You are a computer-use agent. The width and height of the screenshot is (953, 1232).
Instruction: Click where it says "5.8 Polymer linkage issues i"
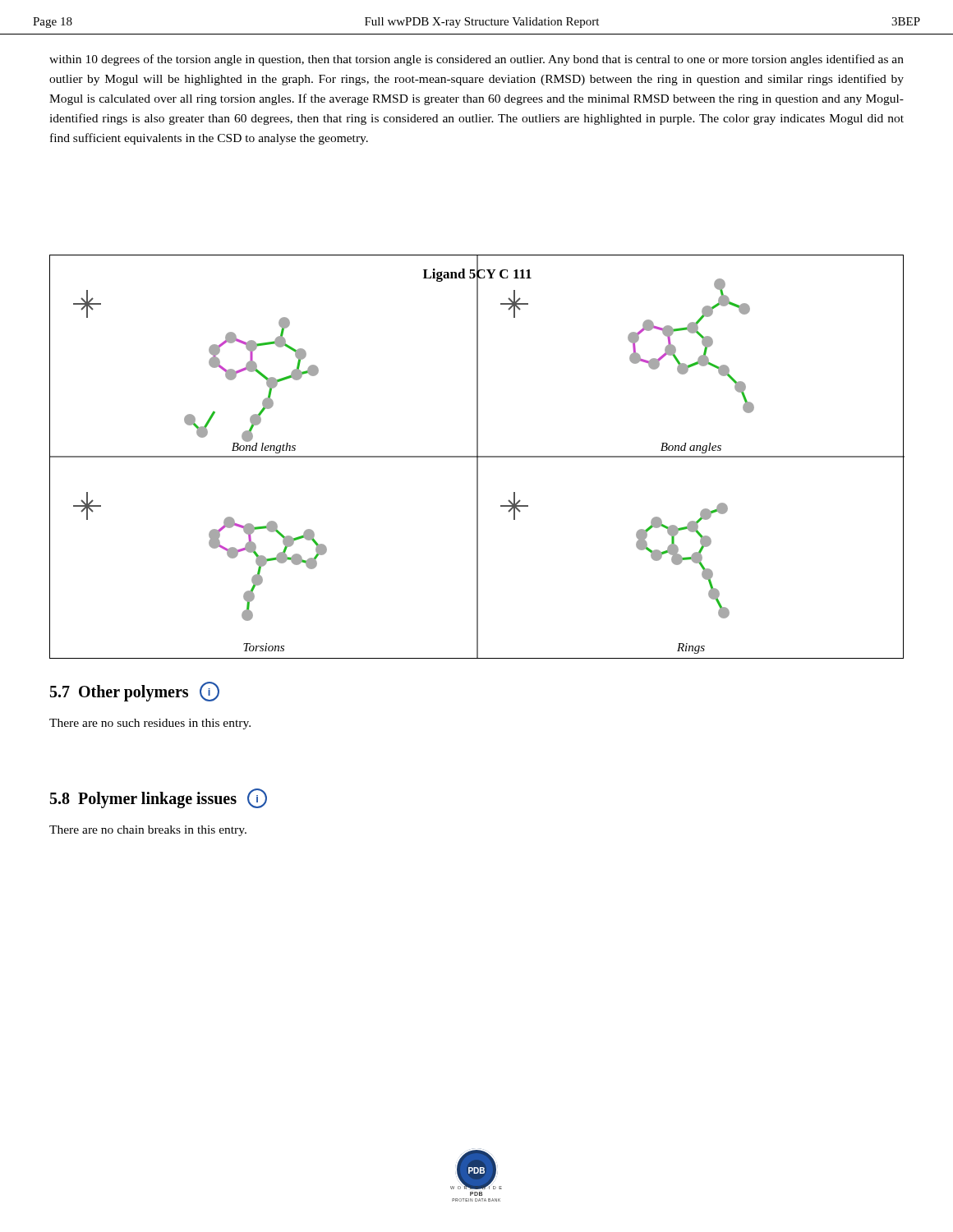[x=158, y=798]
